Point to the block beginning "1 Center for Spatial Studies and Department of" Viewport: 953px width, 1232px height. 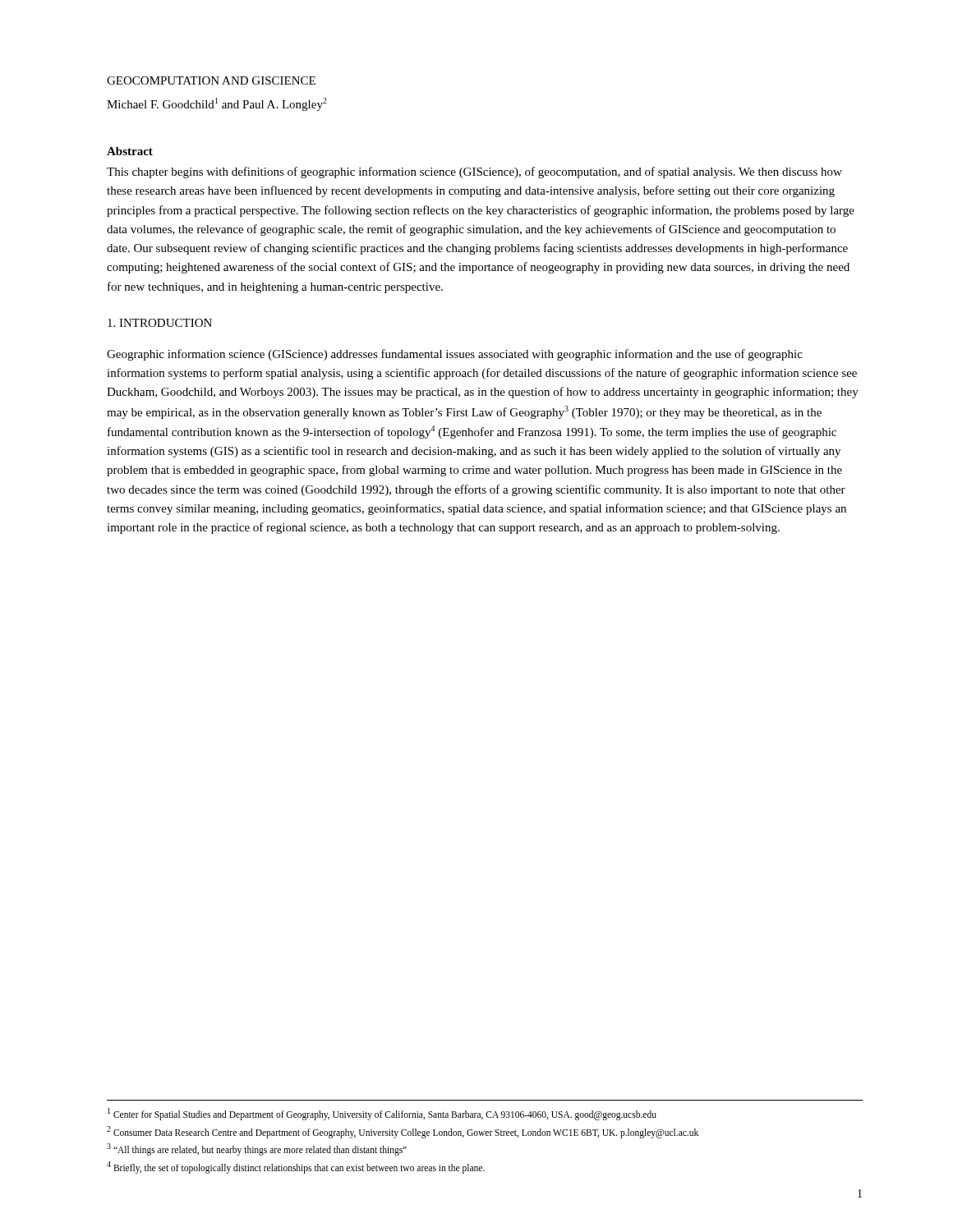tap(382, 1113)
